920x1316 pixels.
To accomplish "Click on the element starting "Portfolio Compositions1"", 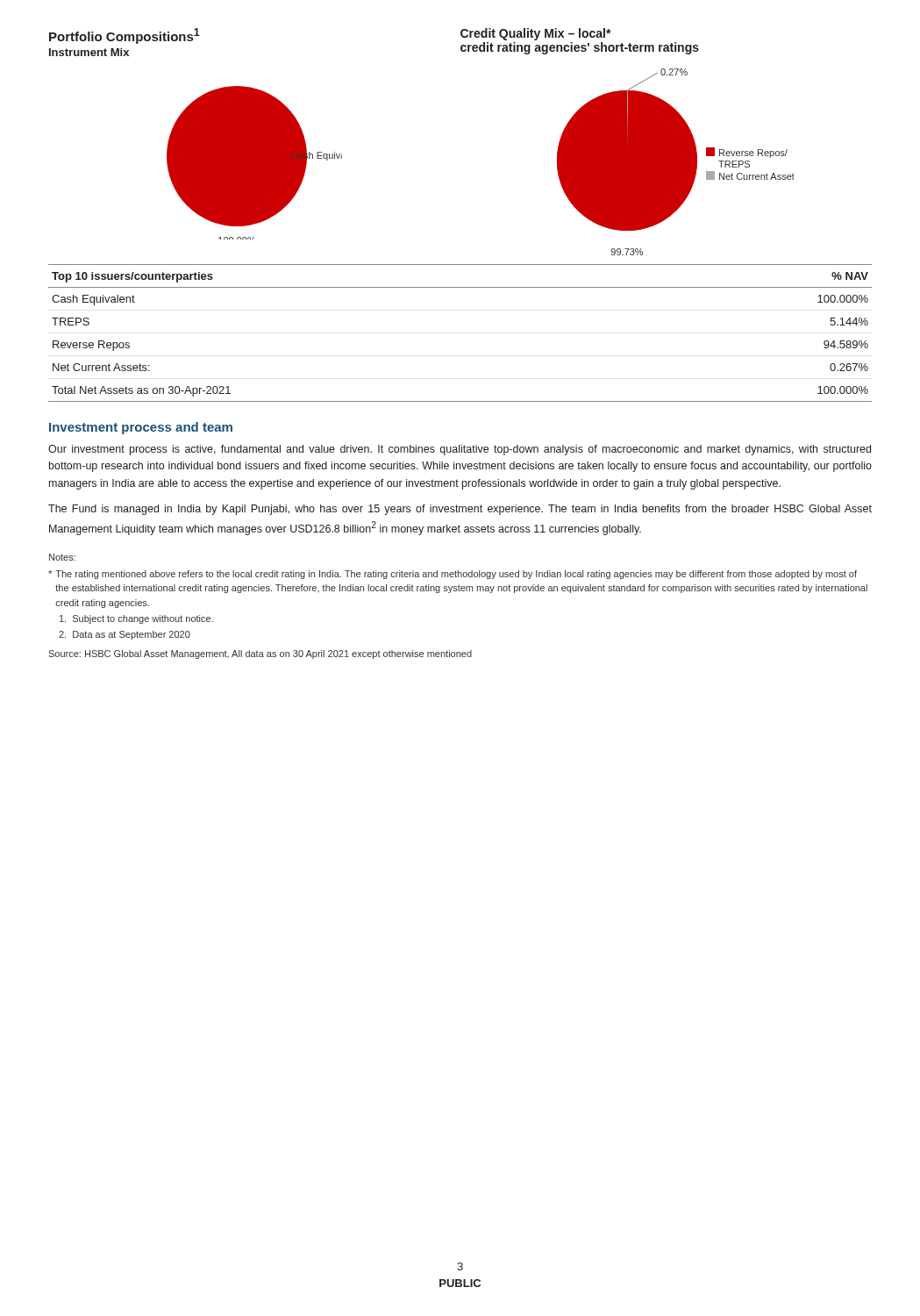I will [124, 35].
